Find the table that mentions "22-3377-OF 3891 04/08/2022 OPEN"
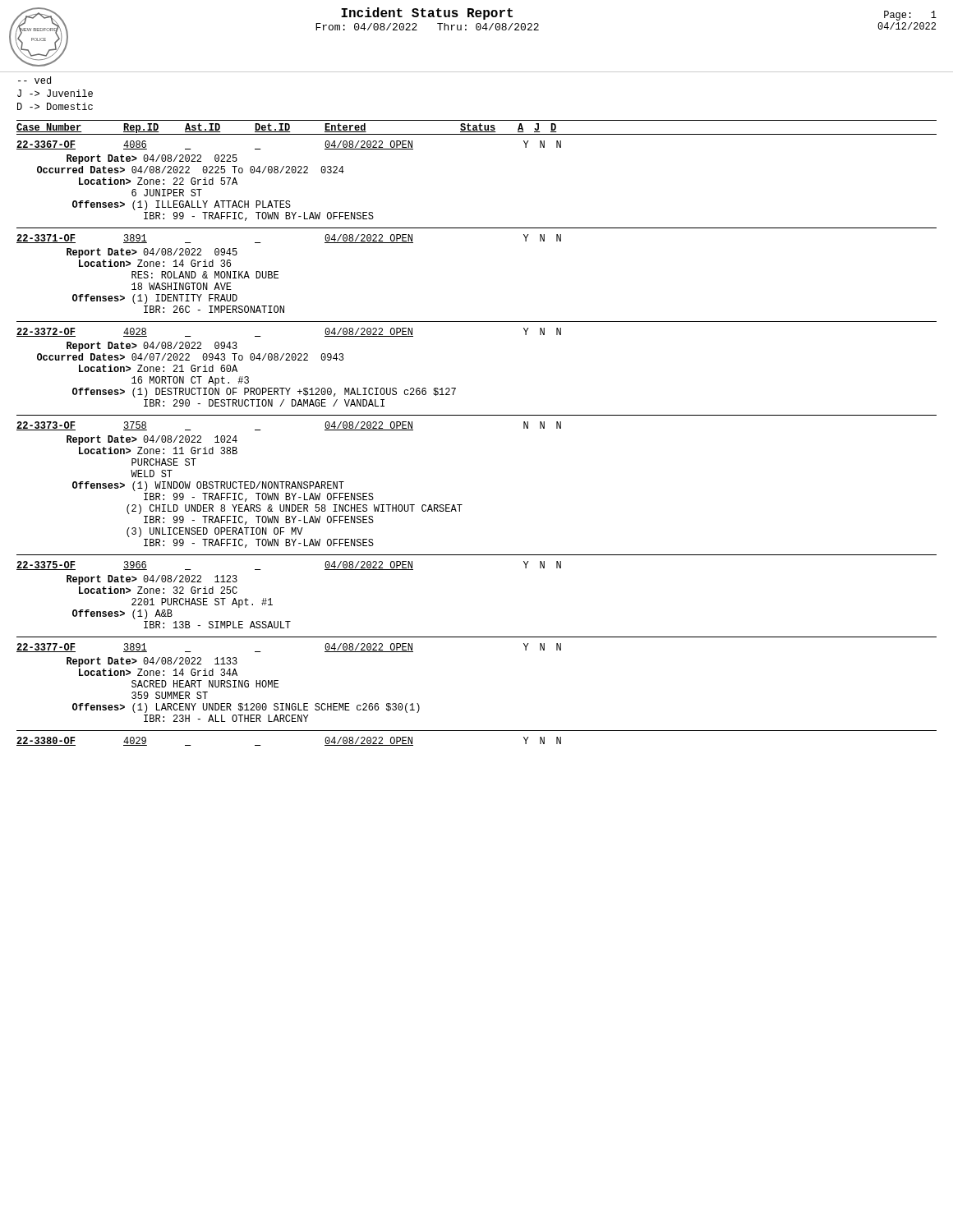The height and width of the screenshot is (1232, 953). click(x=476, y=683)
